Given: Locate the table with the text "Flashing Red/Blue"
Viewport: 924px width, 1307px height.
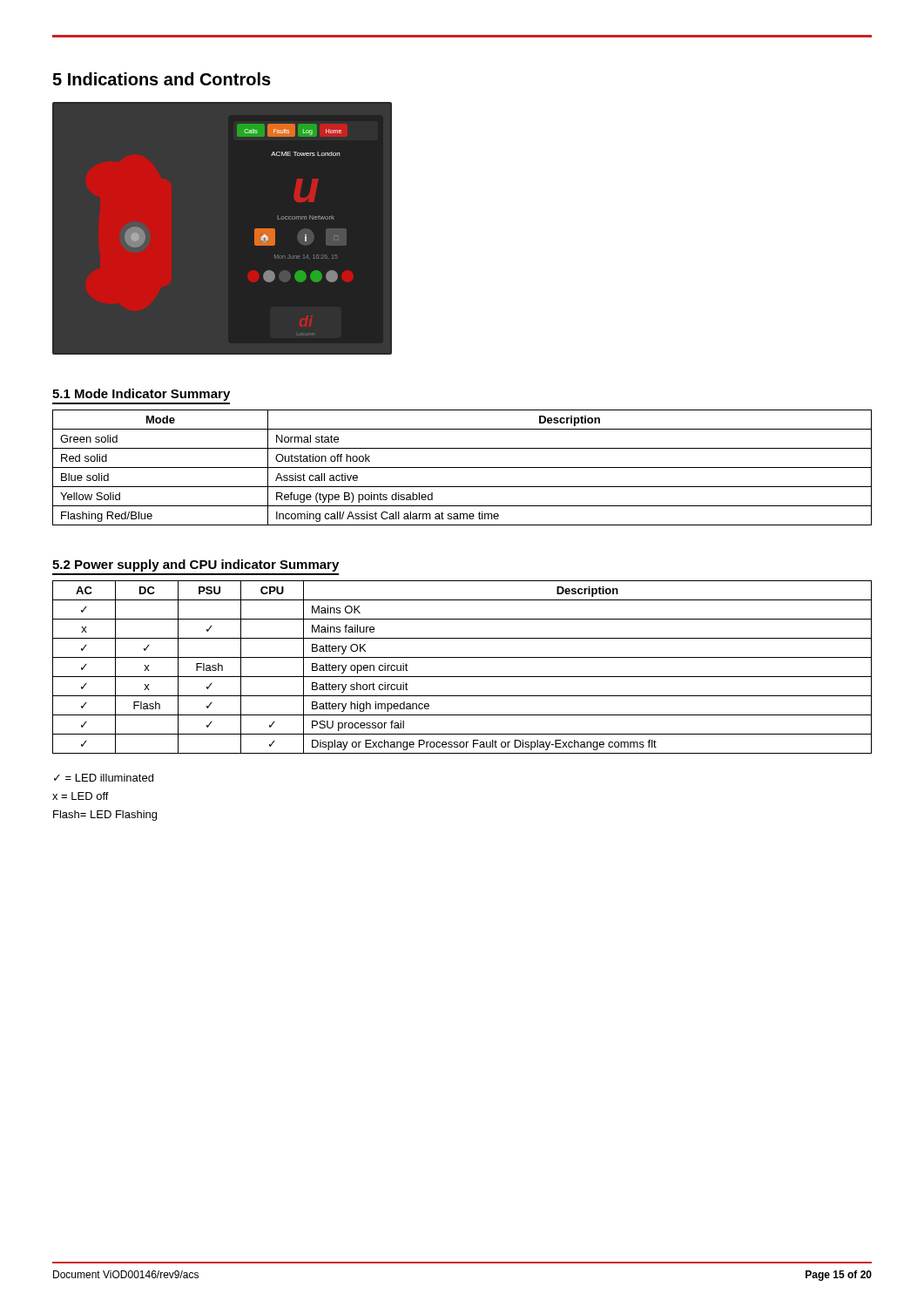Looking at the screenshot, I should point(462,467).
